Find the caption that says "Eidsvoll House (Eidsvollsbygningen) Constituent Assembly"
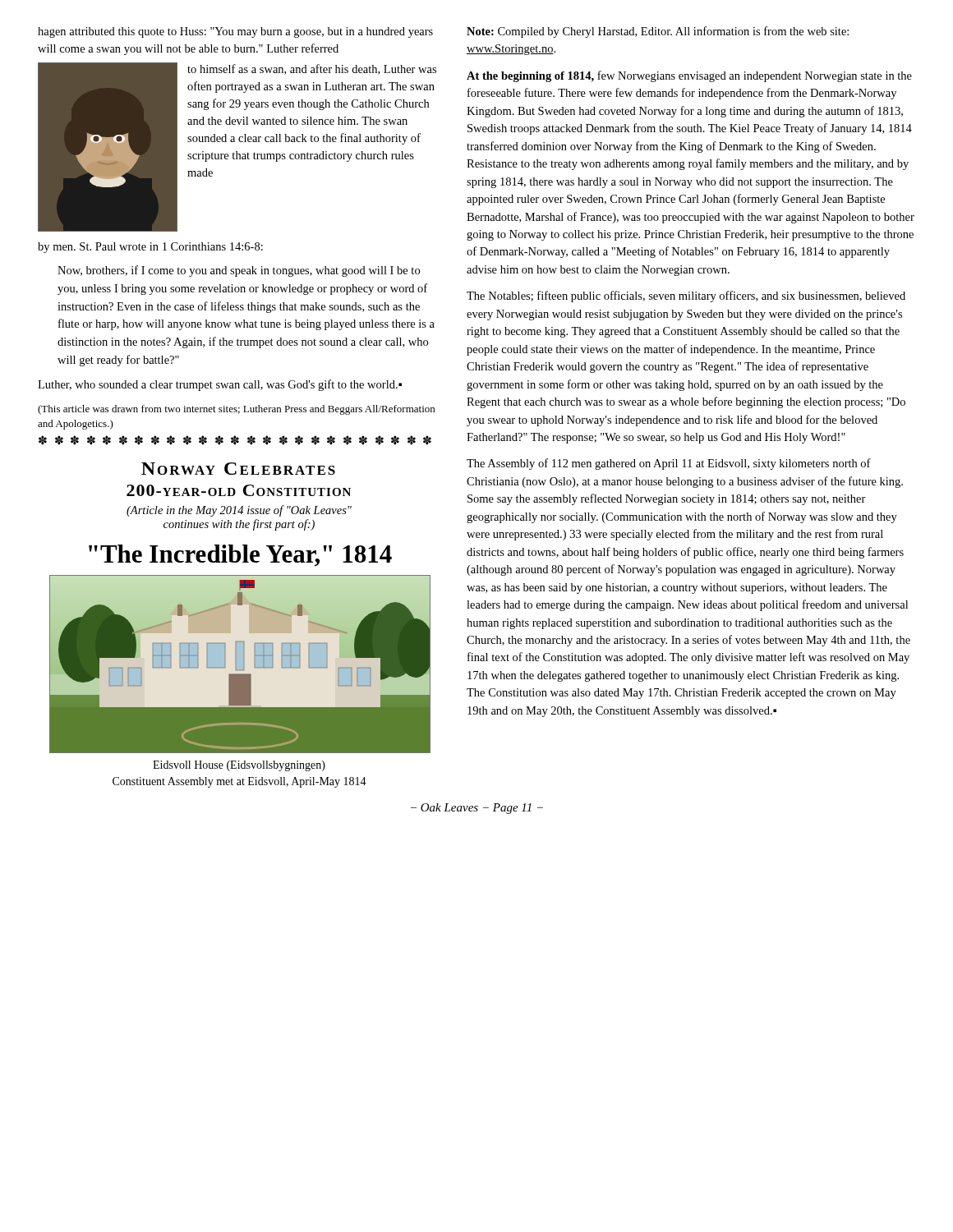The width and height of the screenshot is (953, 1232). pos(239,773)
